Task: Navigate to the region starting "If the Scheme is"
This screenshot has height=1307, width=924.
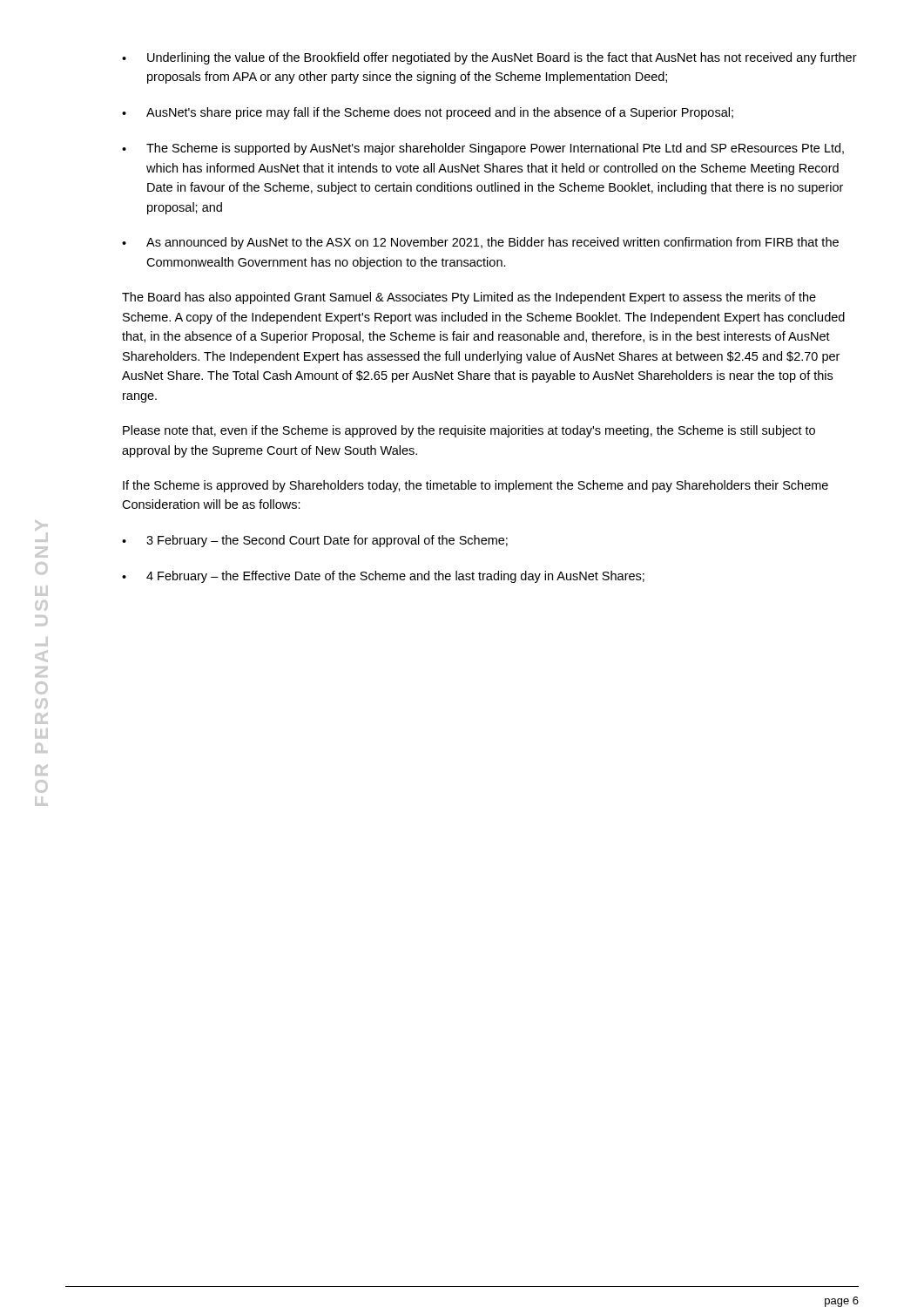Action: [x=475, y=495]
